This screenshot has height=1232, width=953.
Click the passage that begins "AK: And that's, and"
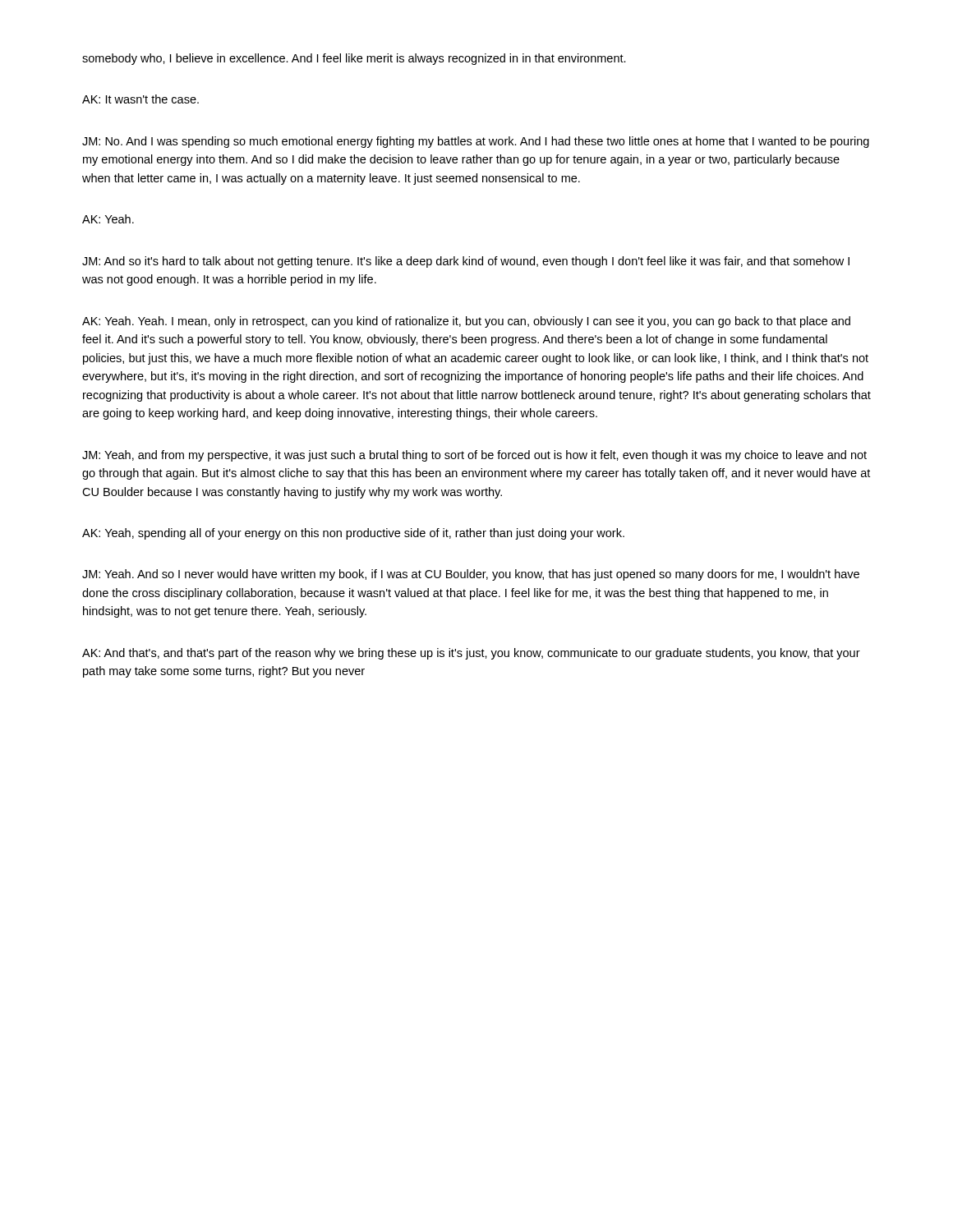point(471,662)
